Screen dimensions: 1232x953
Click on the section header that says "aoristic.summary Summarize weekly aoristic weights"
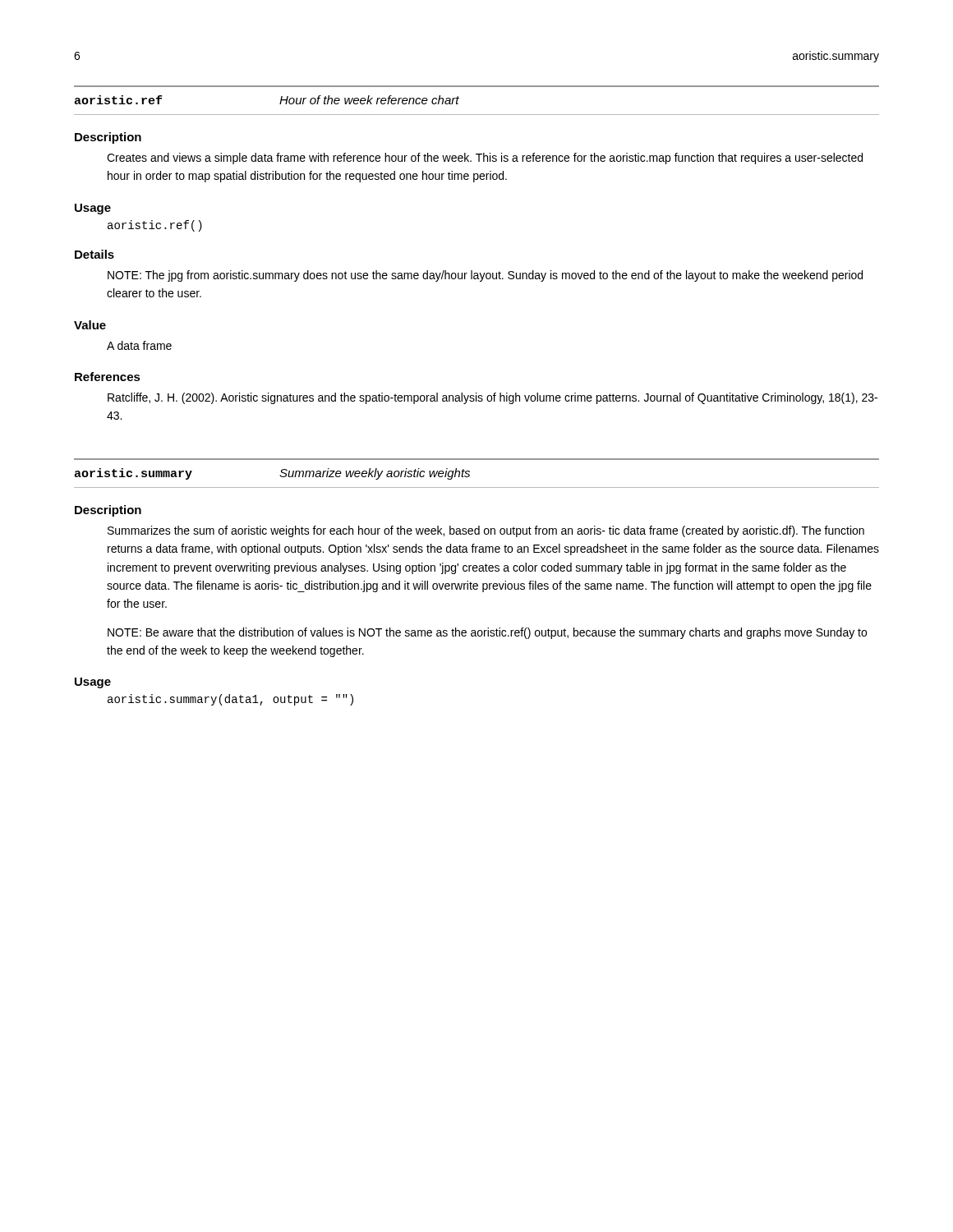(x=272, y=473)
